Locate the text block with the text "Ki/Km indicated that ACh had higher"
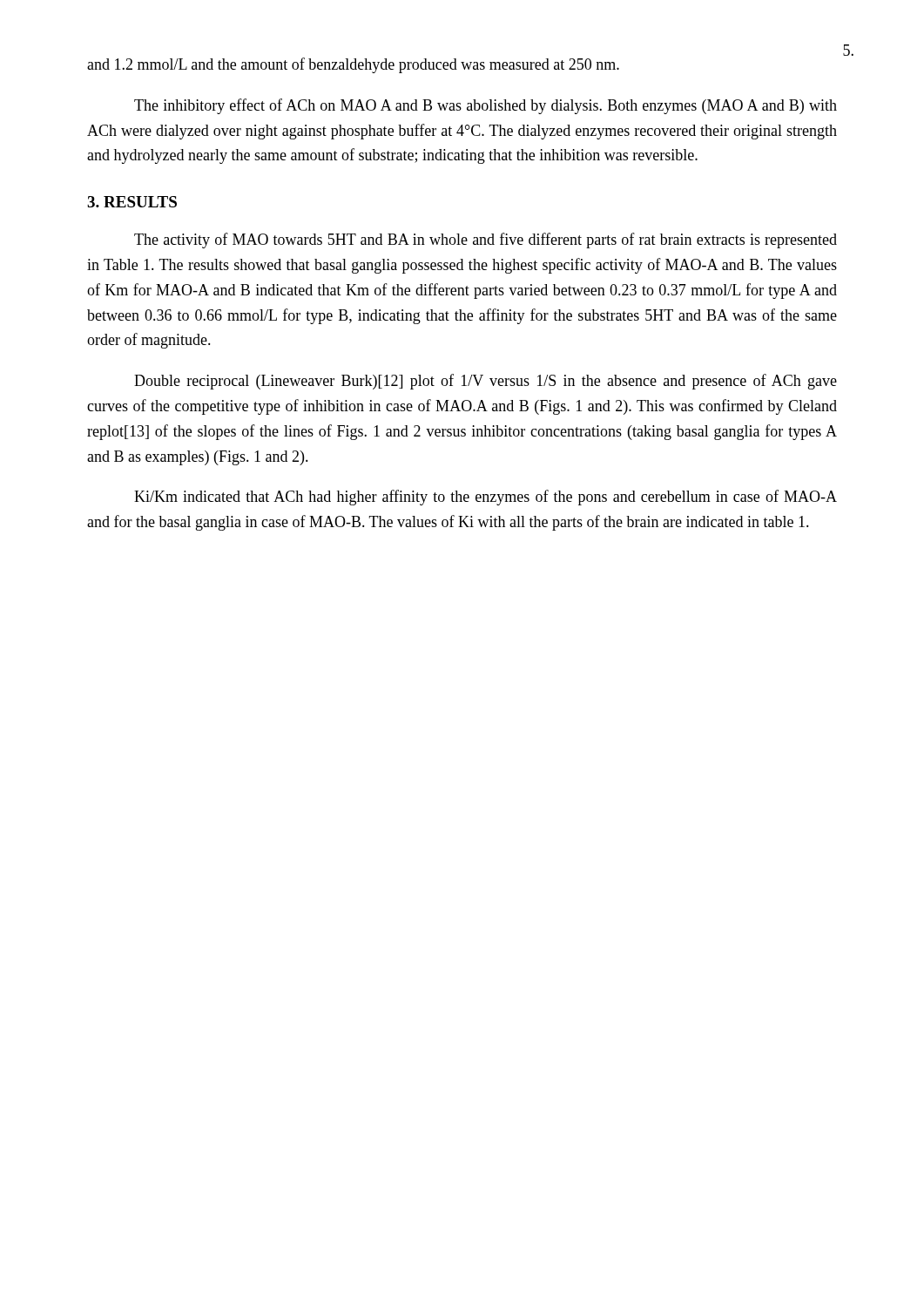This screenshot has width=924, height=1307. (462, 510)
